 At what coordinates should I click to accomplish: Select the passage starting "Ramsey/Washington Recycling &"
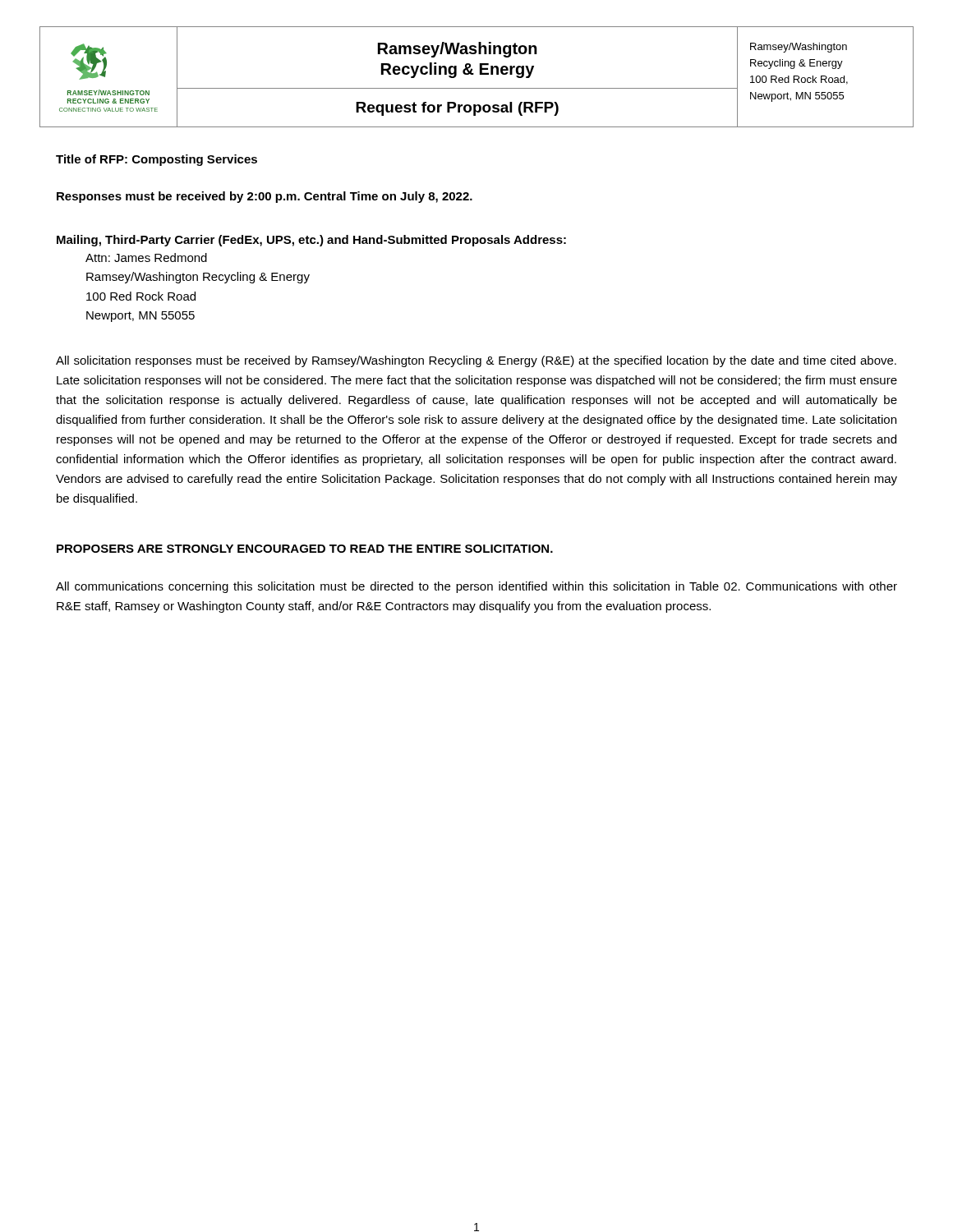[x=799, y=71]
